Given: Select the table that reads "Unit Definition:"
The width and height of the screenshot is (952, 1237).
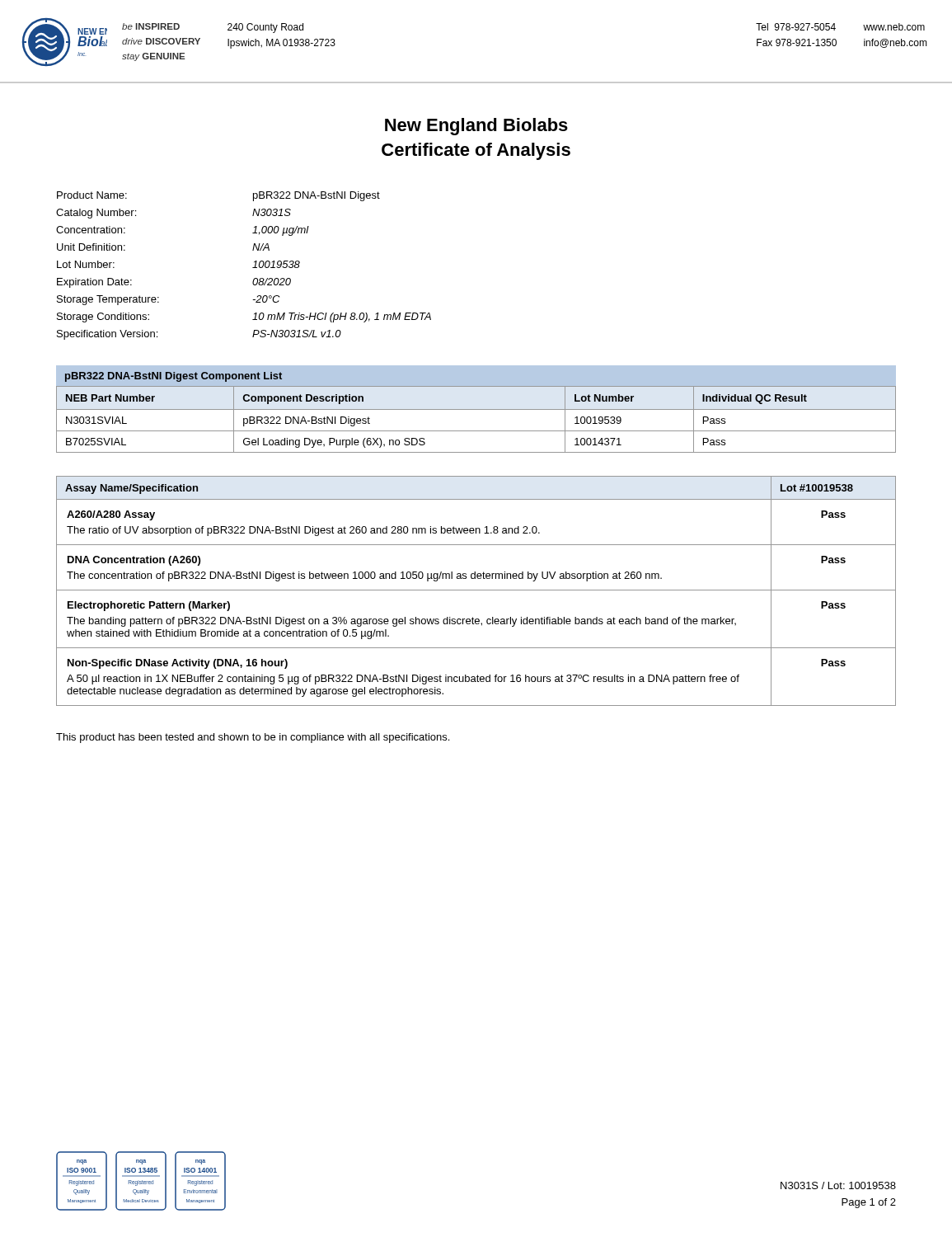Looking at the screenshot, I should coord(476,265).
